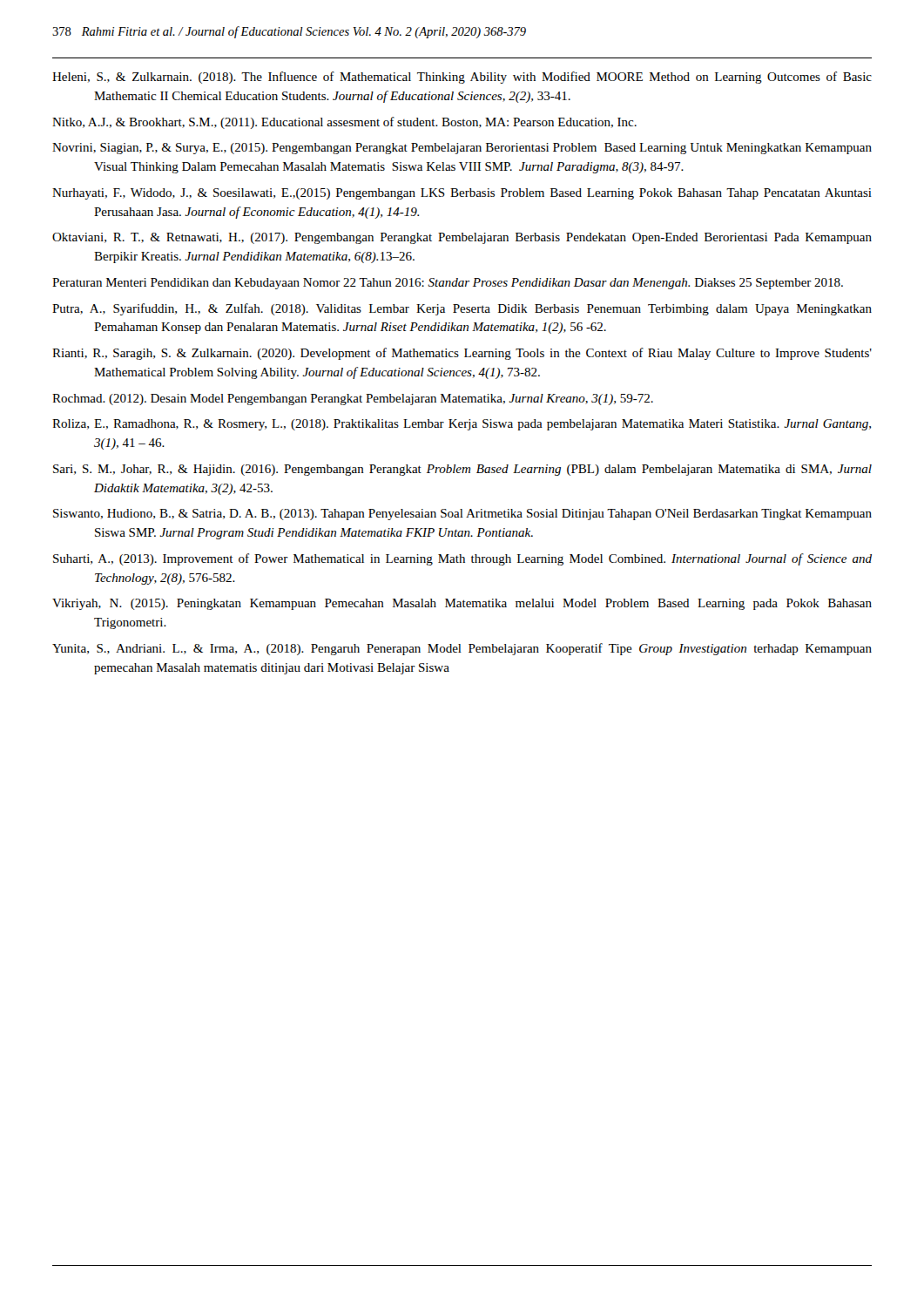Select the passage starting "Suharti, A., (2013). Improvement of Power Mathematical"
This screenshot has width=924, height=1307.
(462, 568)
